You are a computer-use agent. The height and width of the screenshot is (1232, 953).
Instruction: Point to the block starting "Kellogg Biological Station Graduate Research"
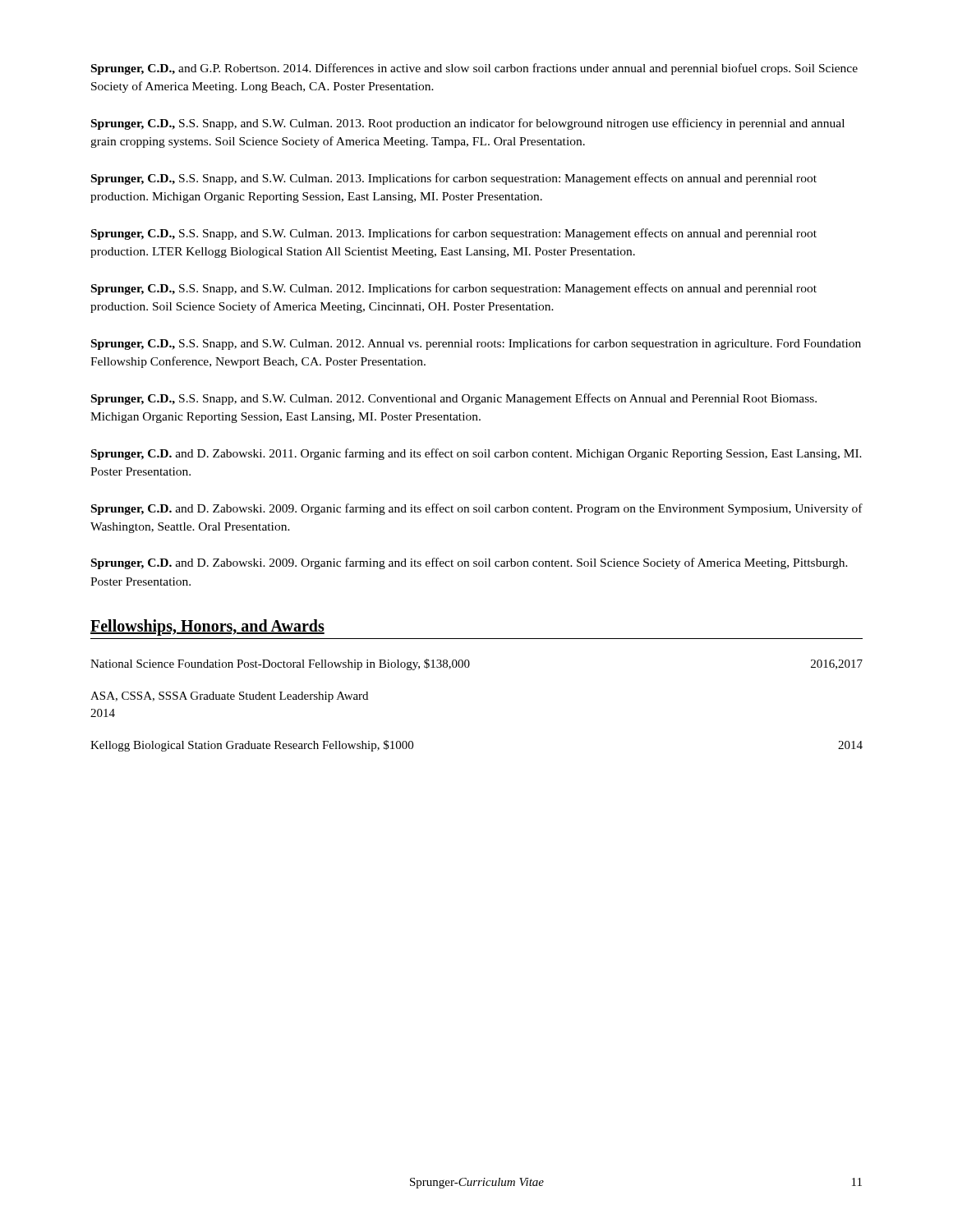pos(260,745)
